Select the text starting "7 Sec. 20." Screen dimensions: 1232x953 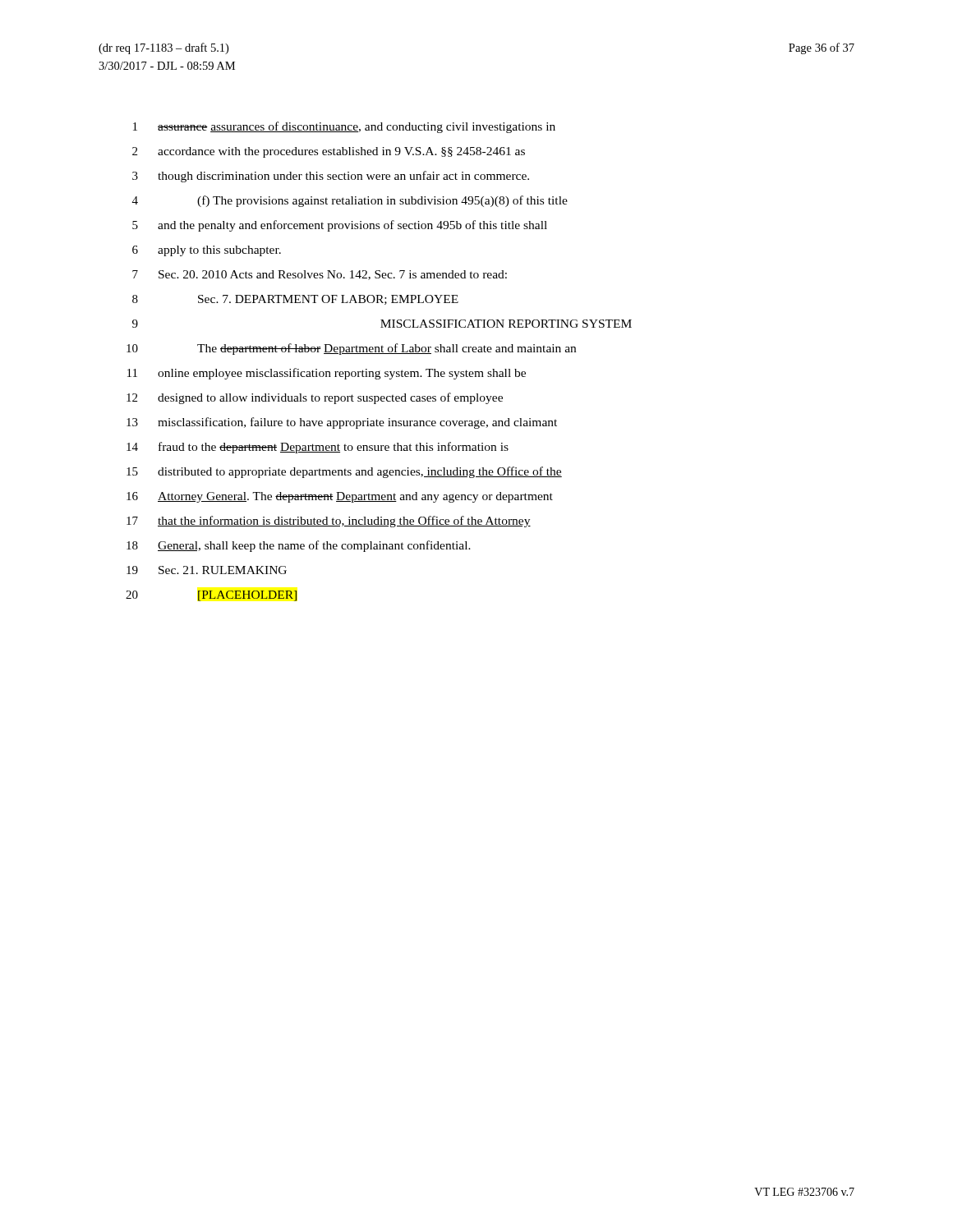[x=476, y=274]
